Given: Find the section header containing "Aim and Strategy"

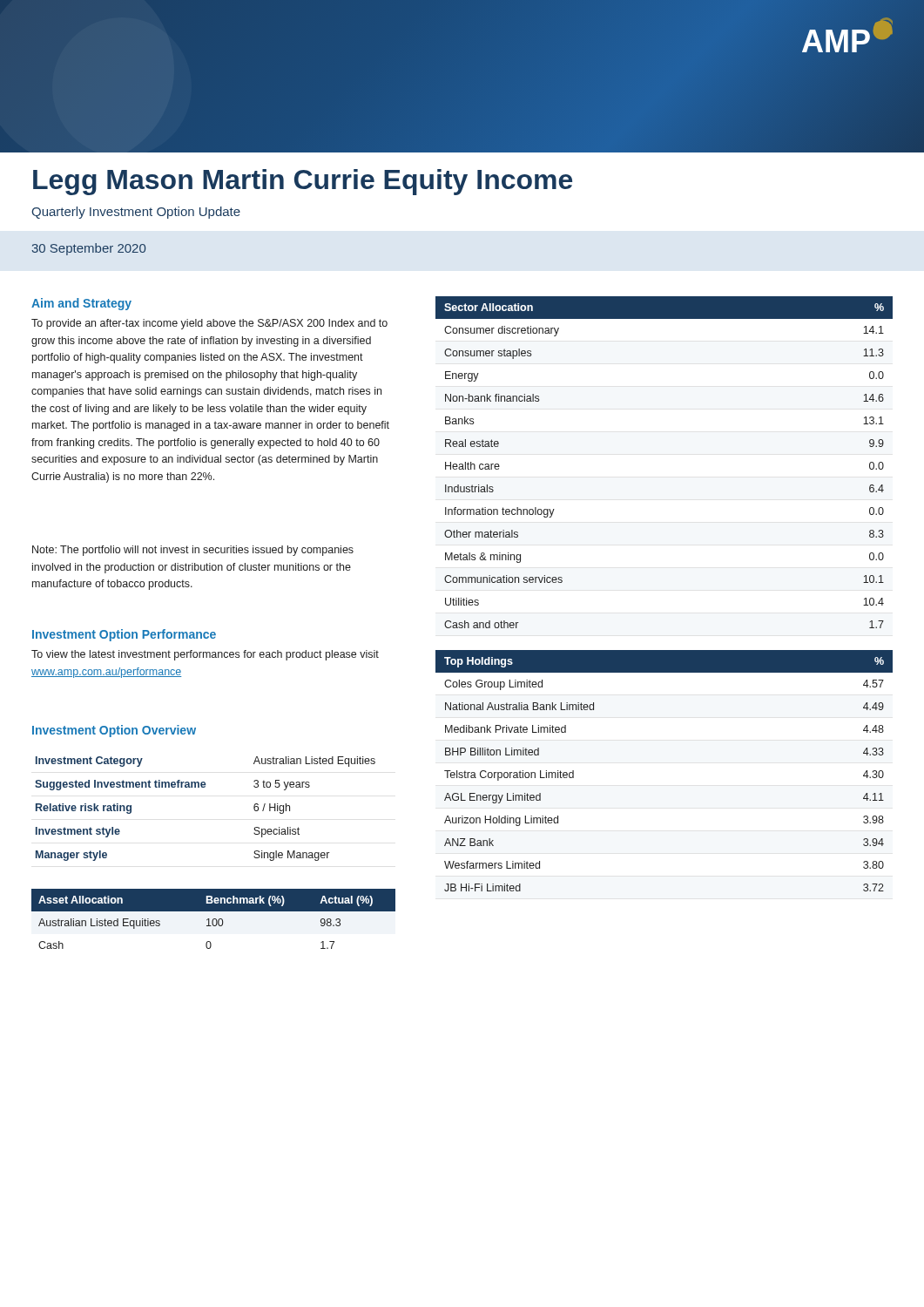Looking at the screenshot, I should (81, 303).
